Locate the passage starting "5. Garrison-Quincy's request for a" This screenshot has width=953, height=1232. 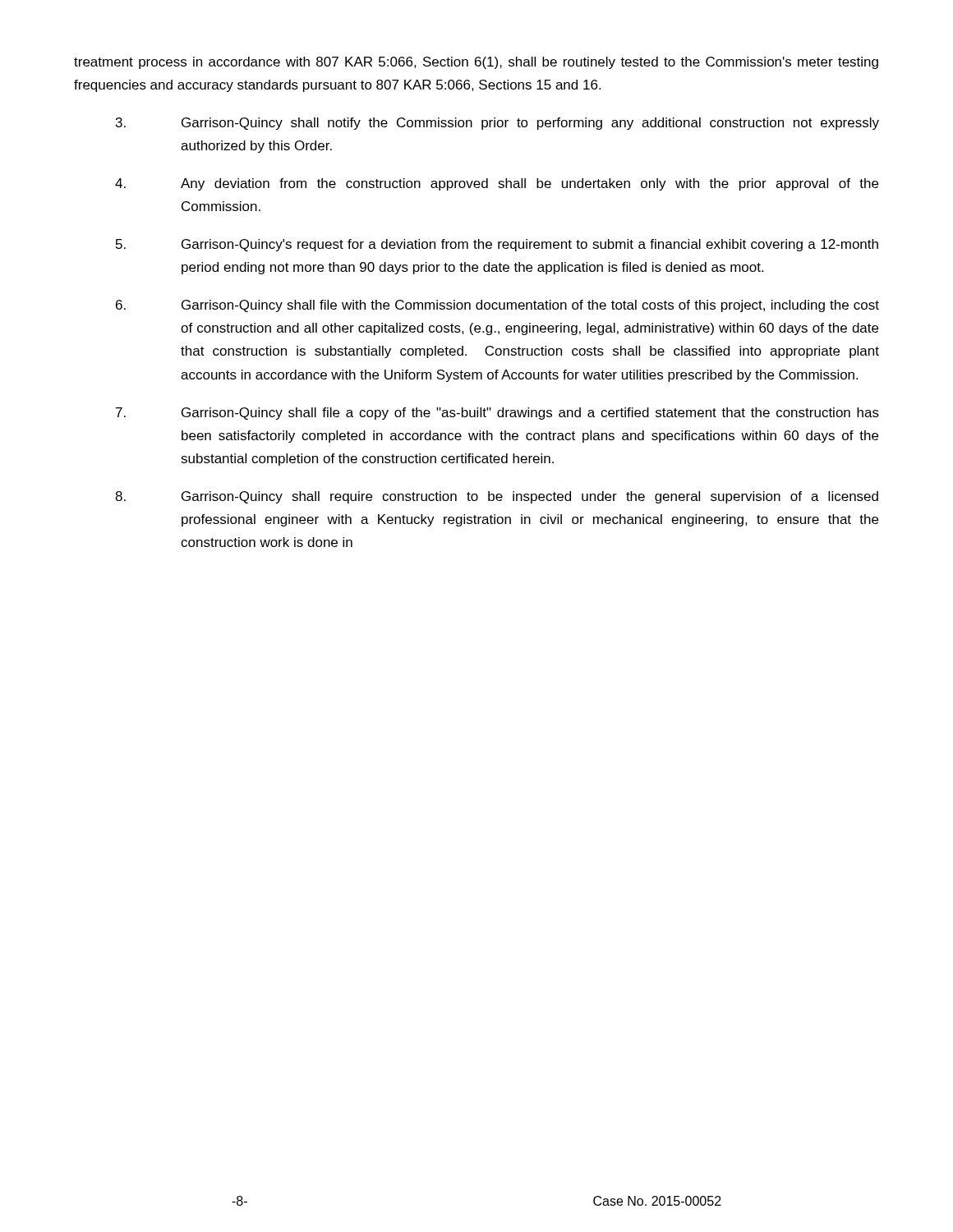point(476,257)
